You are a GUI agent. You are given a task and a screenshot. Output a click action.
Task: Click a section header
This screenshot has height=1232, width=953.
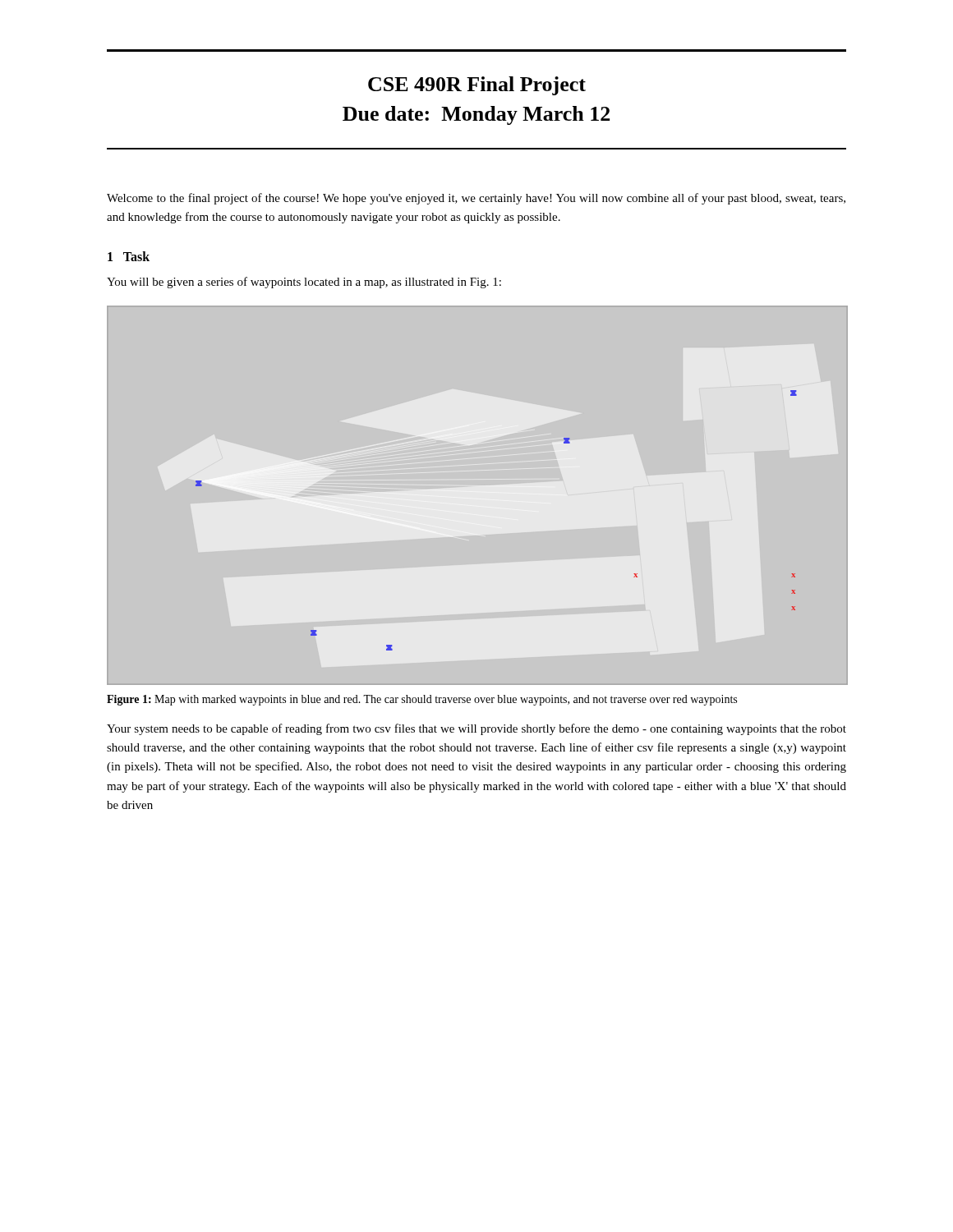pos(128,257)
